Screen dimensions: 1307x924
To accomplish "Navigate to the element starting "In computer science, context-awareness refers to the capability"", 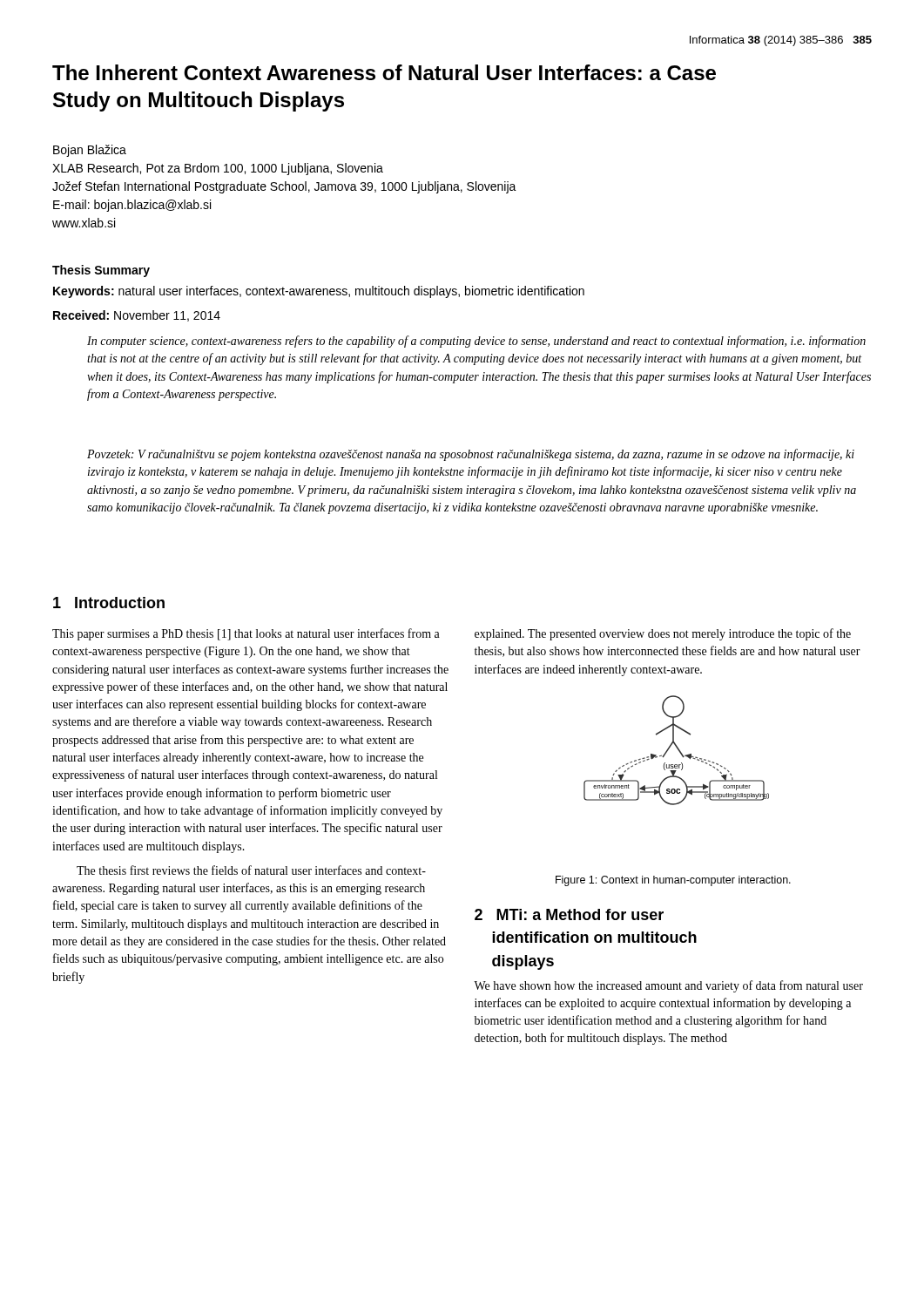I will pyautogui.click(x=479, y=368).
